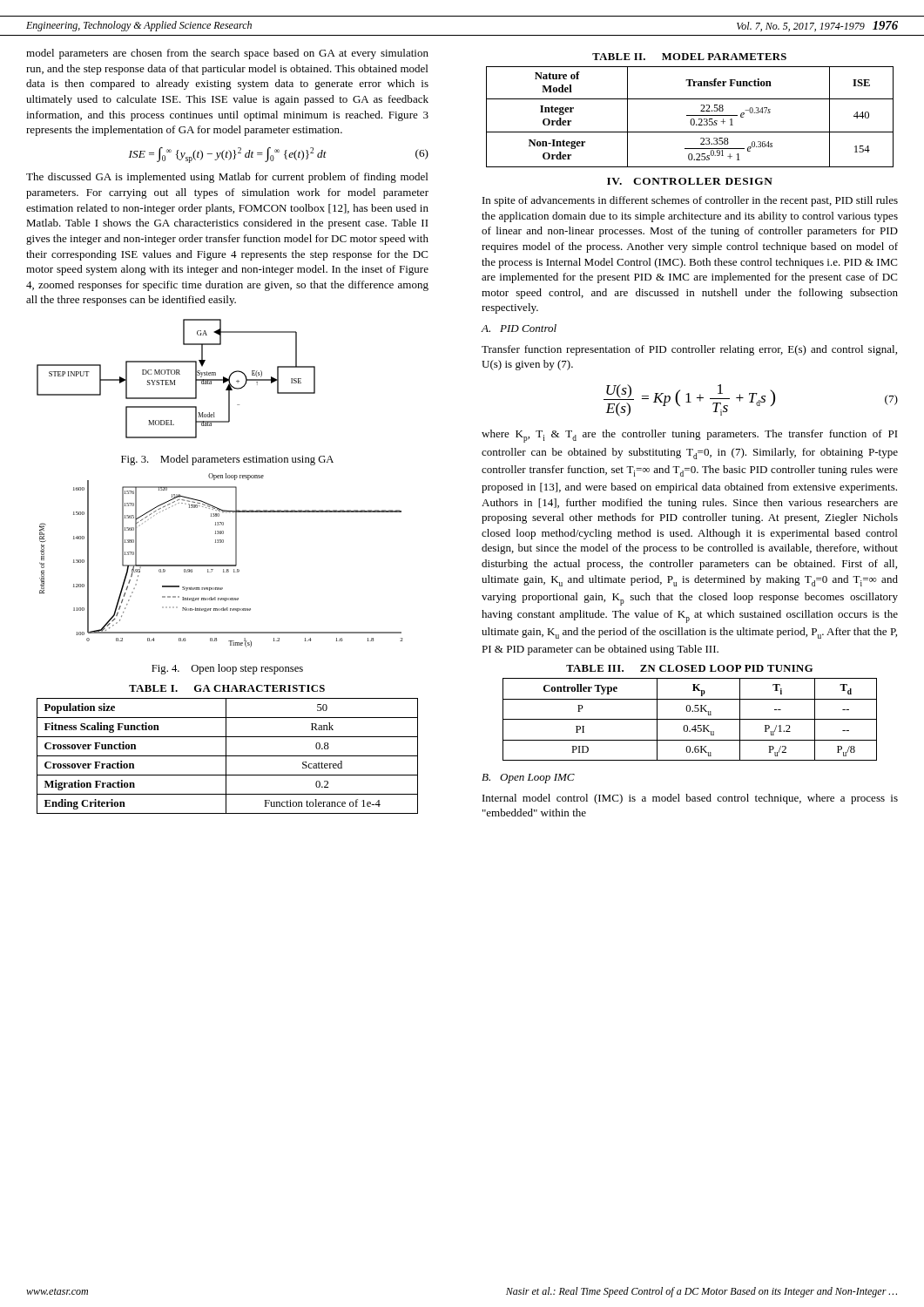The image size is (924, 1307).
Task: Click on the block starting "Transfer function representation of"
Action: point(690,357)
